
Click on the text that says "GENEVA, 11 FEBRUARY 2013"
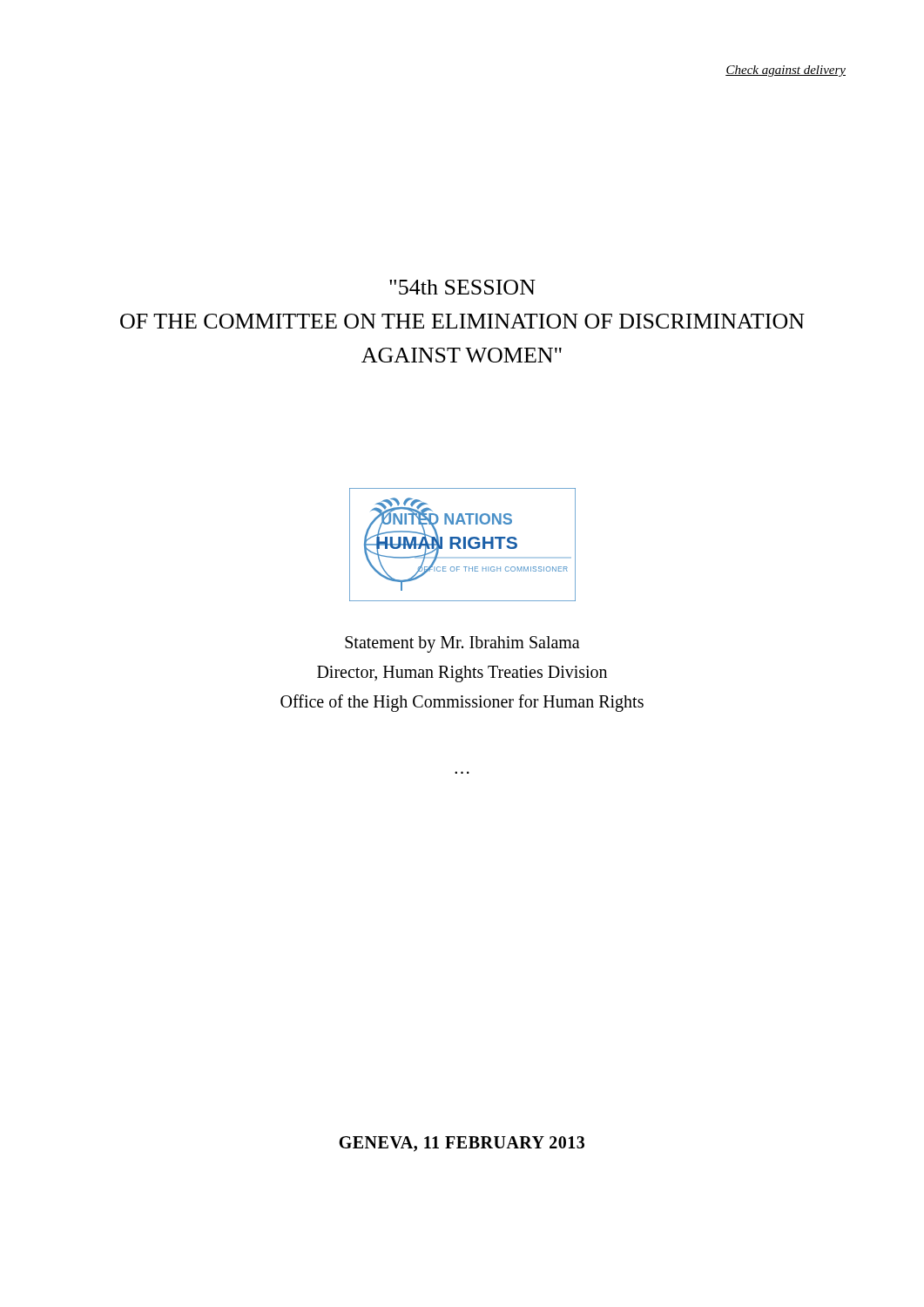click(462, 1142)
